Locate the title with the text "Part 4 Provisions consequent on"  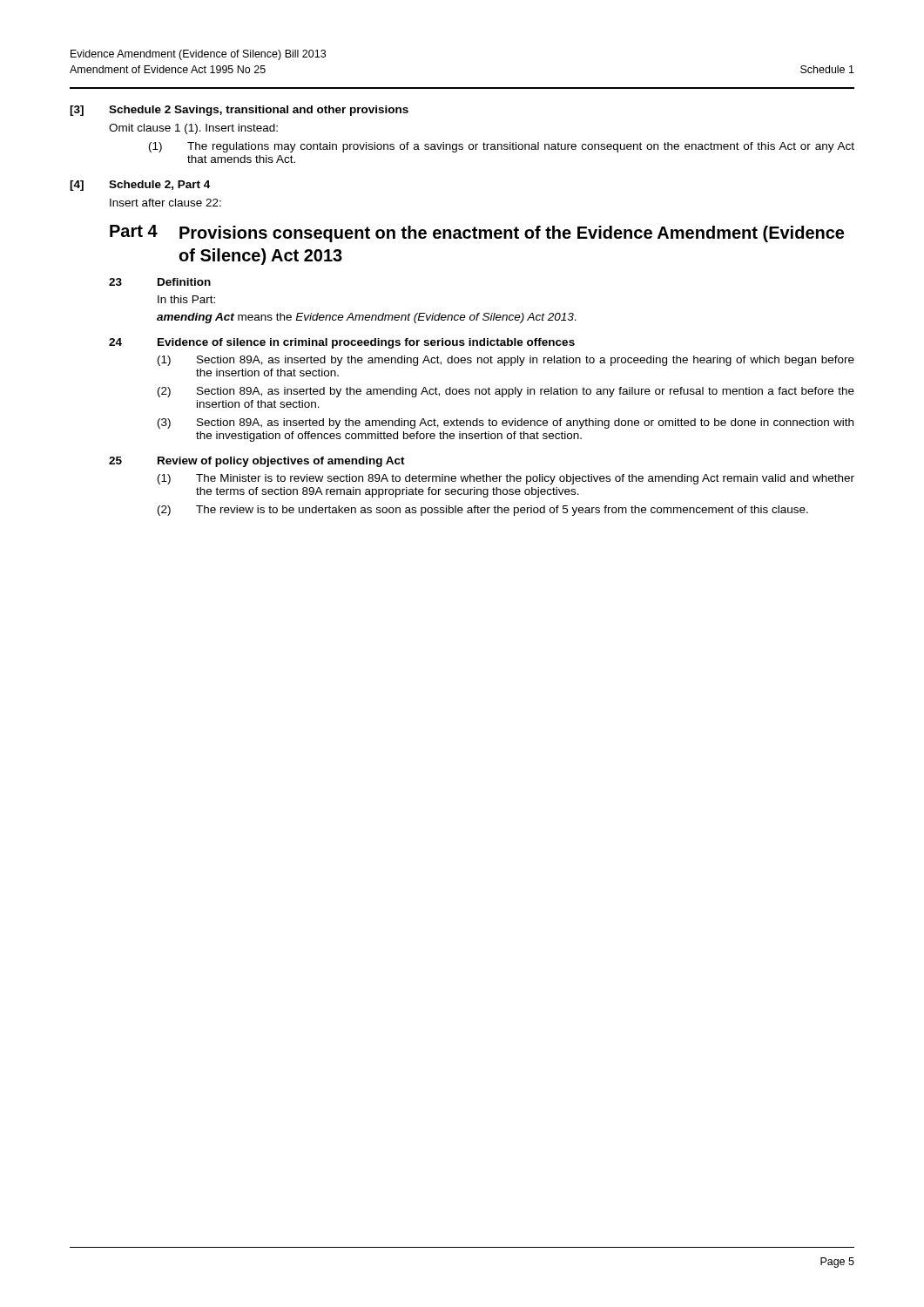tap(482, 369)
